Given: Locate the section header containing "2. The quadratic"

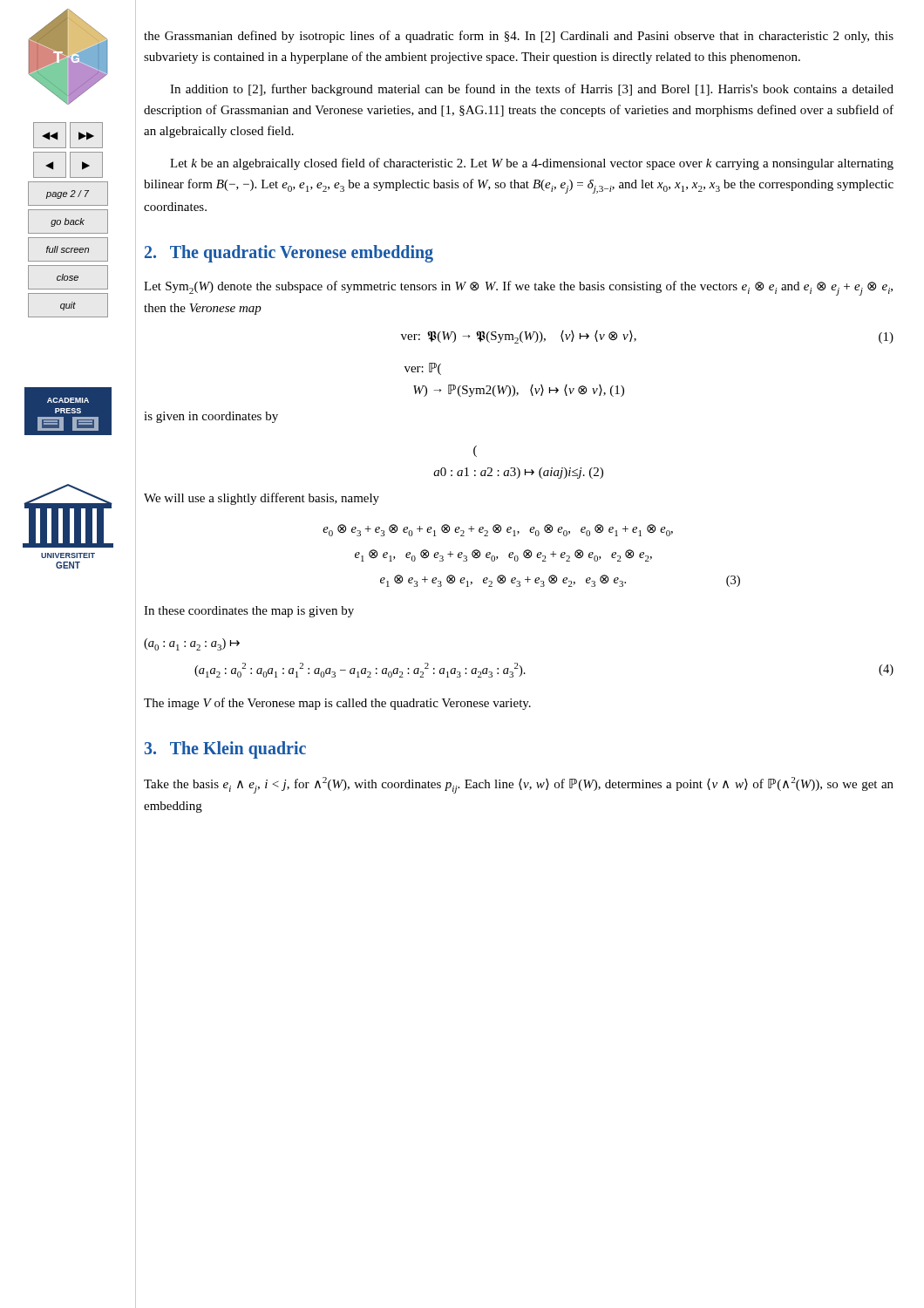Looking at the screenshot, I should (289, 252).
